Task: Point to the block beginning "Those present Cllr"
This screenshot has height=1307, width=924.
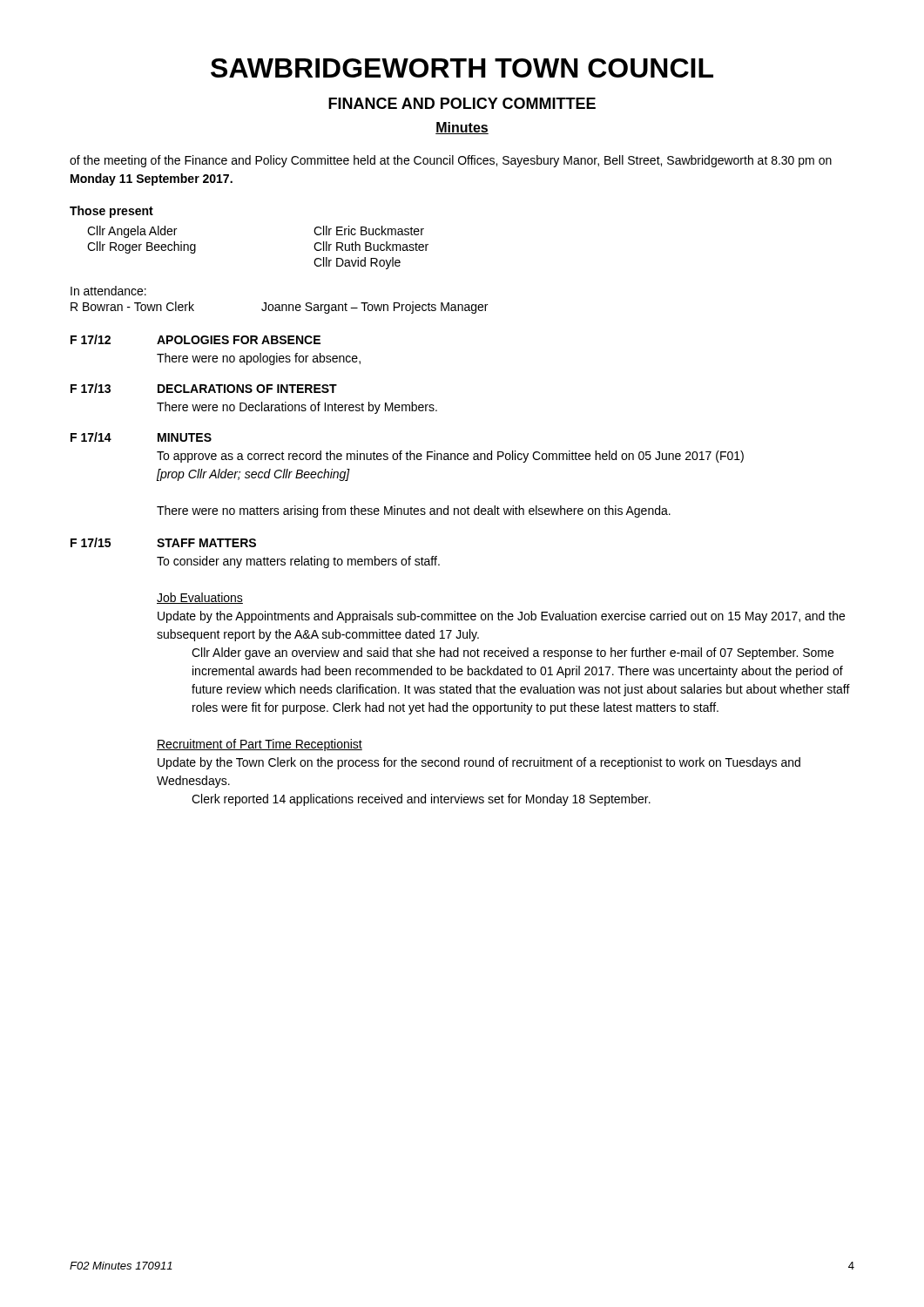Action: [x=111, y=212]
